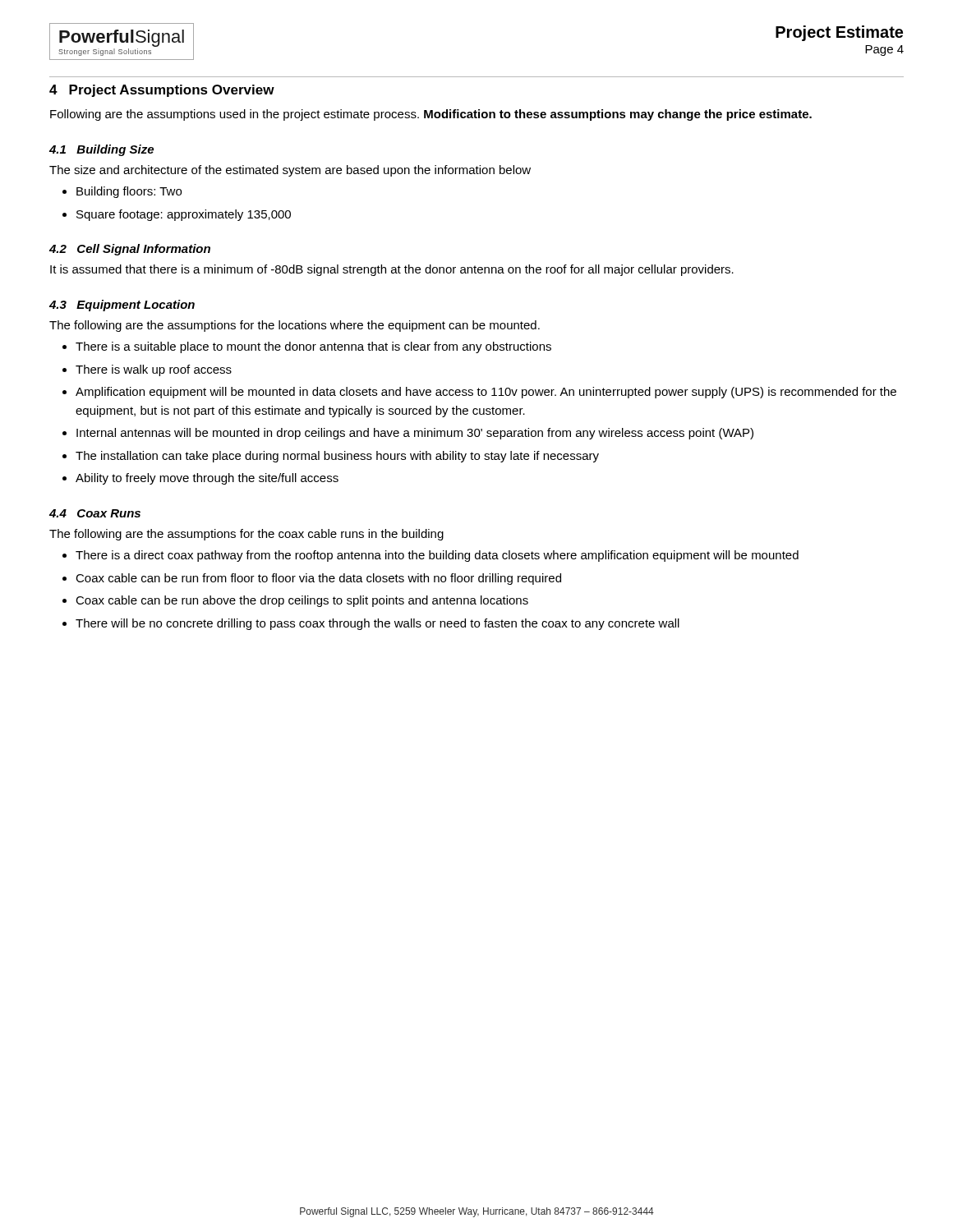
Task: Find the passage starting "The installation can take place"
Action: [337, 455]
